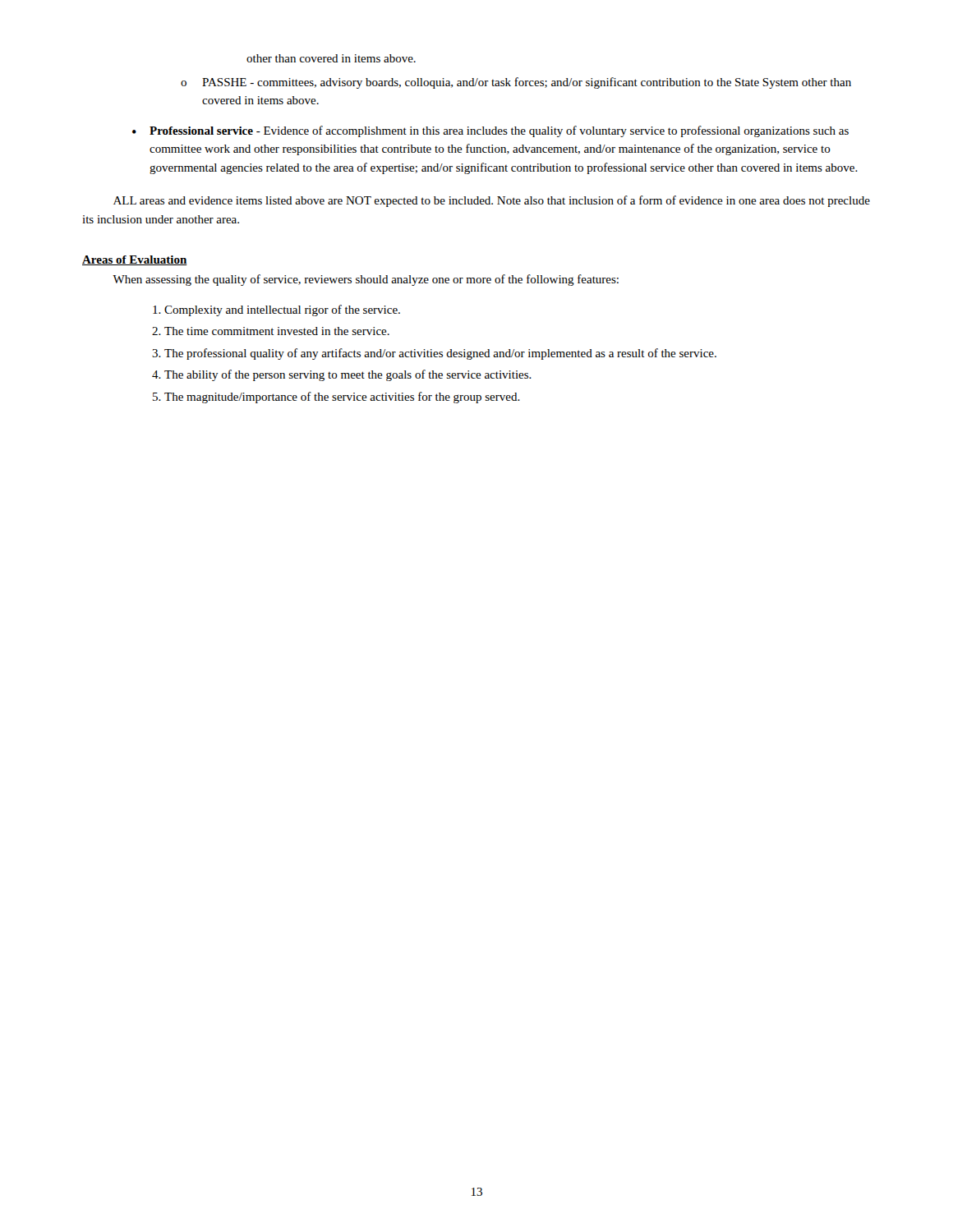This screenshot has width=953, height=1232.
Task: Point to the block starting "The ability of the person"
Action: pyautogui.click(x=348, y=375)
